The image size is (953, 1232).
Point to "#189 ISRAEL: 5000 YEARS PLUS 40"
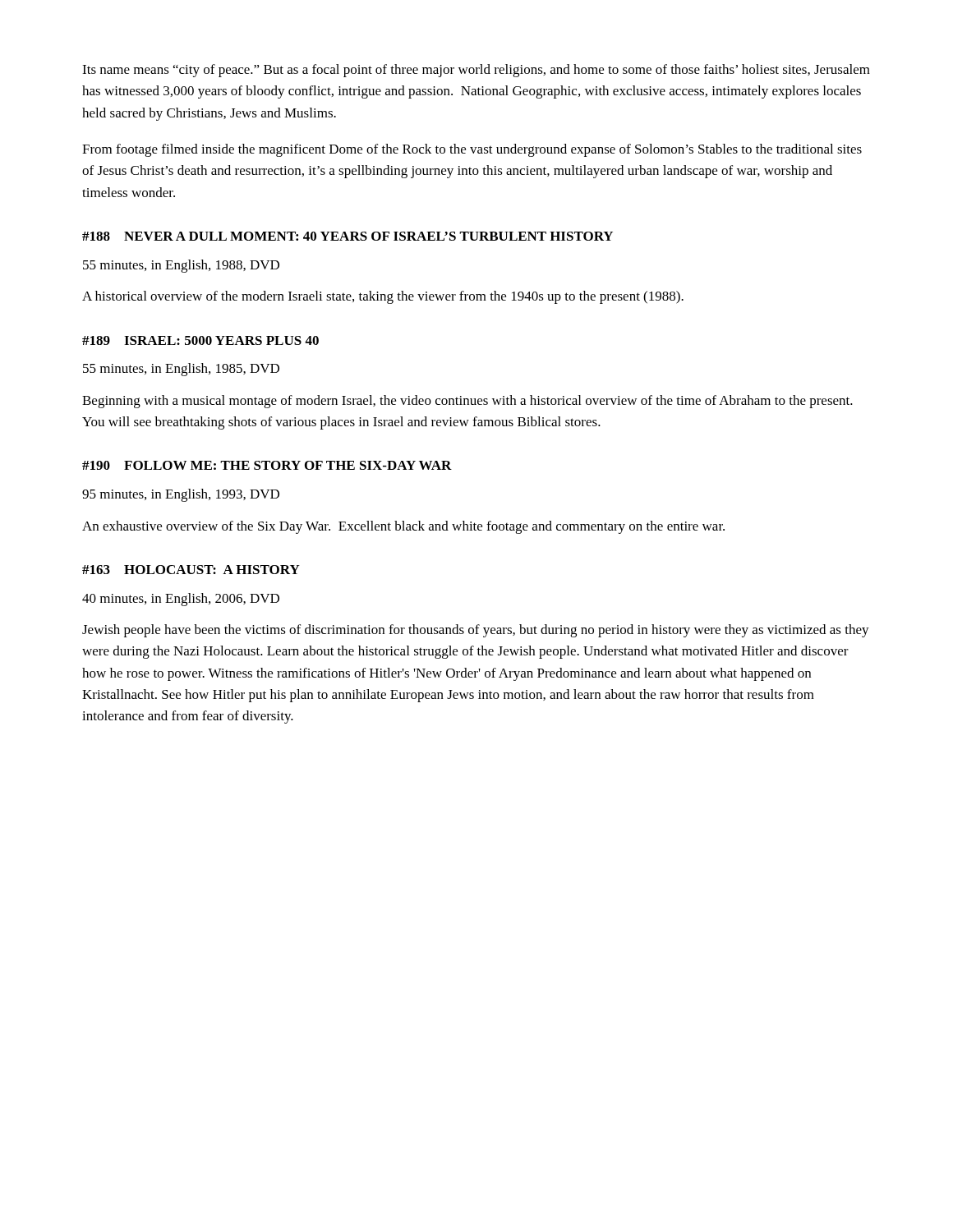tap(201, 340)
